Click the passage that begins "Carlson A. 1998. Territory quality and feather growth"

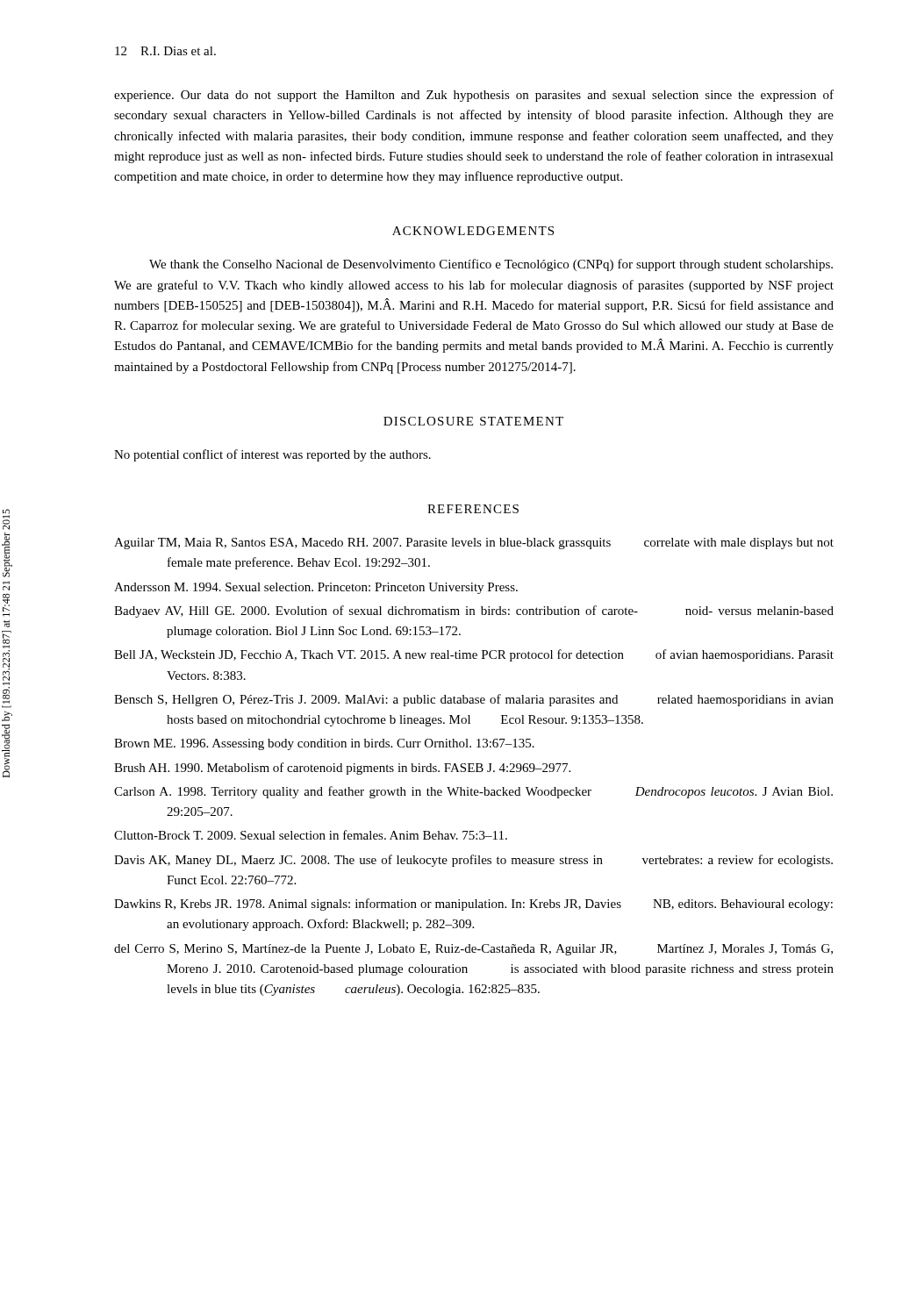[x=474, y=801]
